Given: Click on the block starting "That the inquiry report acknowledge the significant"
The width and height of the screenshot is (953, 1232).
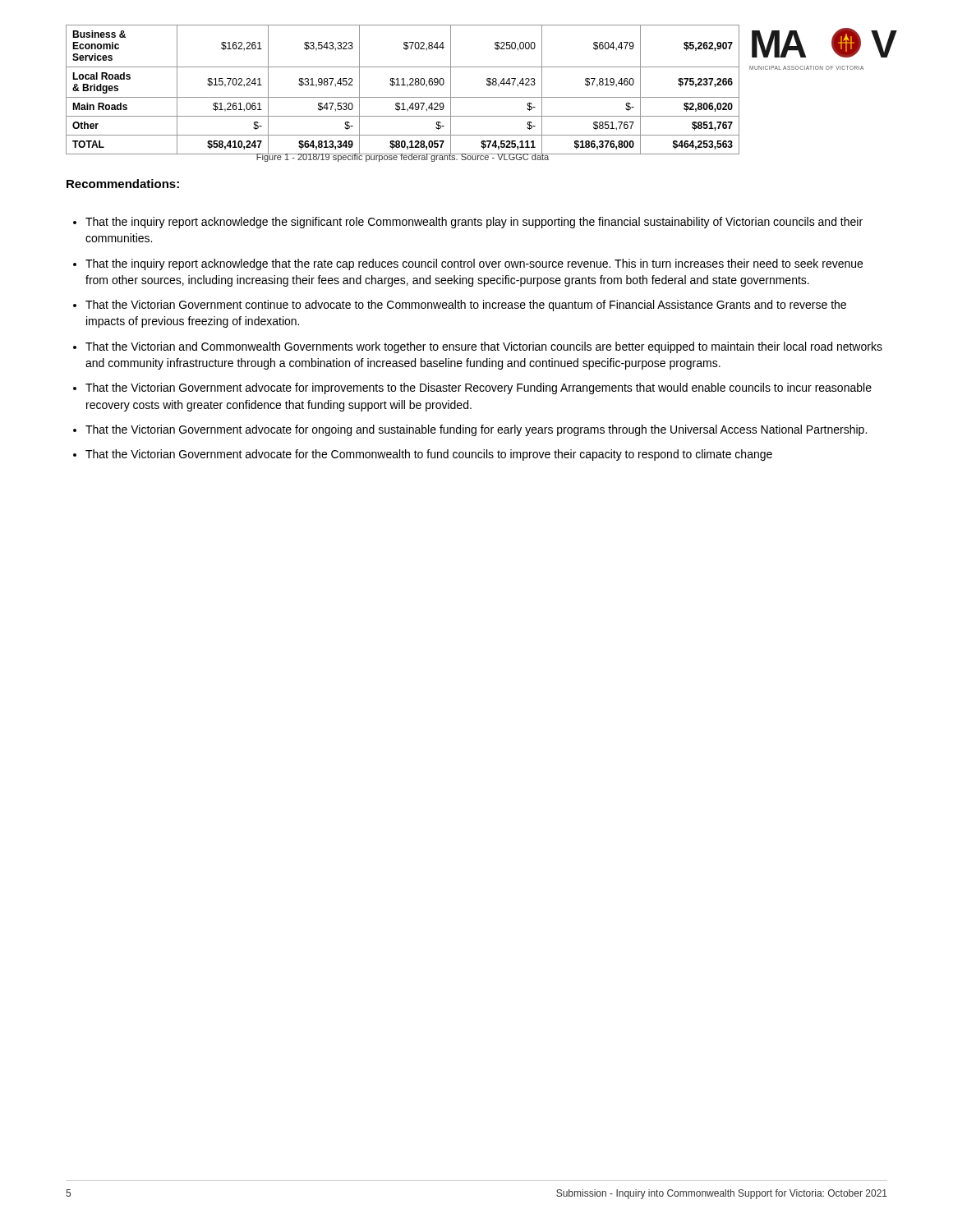Looking at the screenshot, I should [474, 230].
